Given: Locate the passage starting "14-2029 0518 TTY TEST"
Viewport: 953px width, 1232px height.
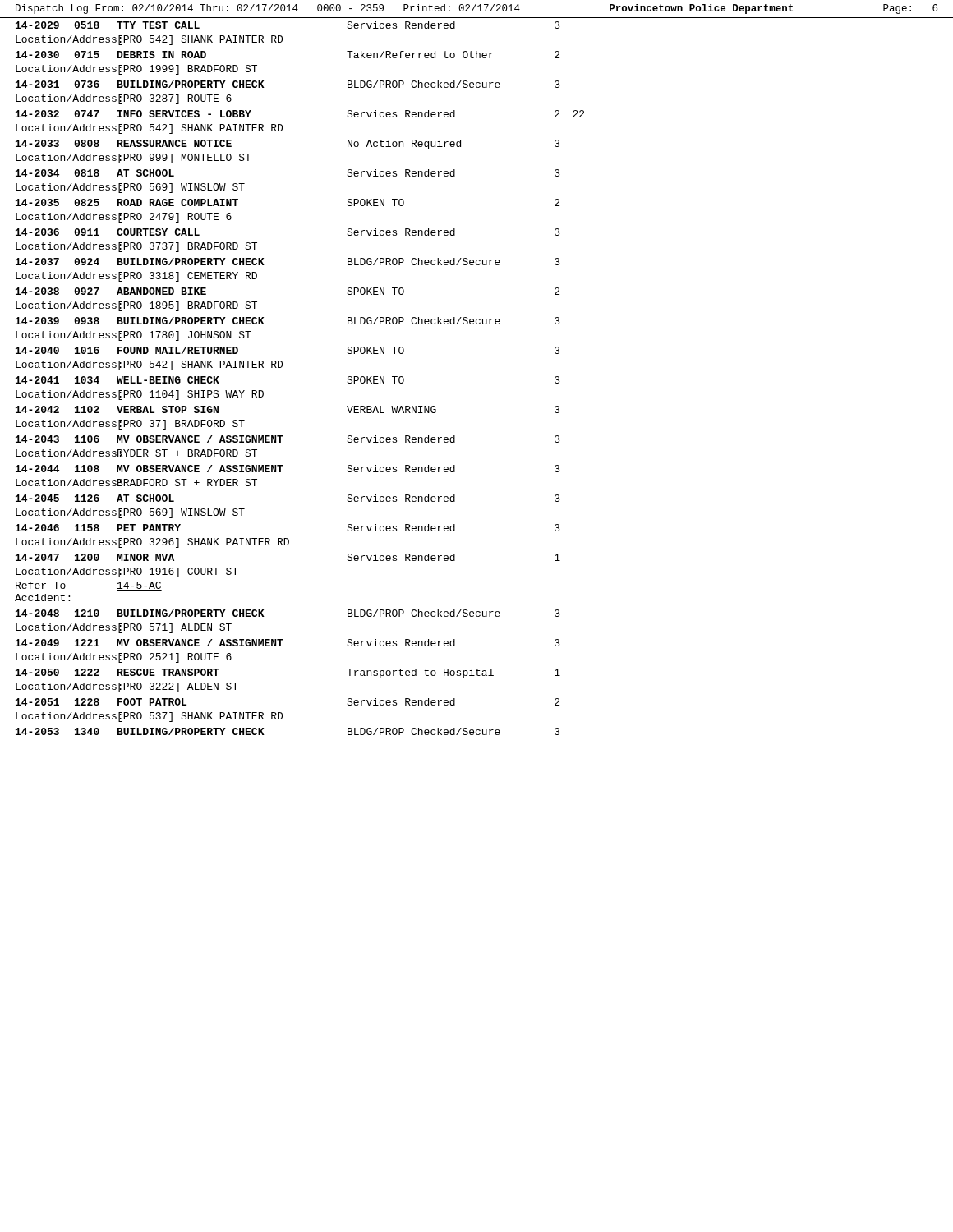Looking at the screenshot, I should click(x=37, y=25).
